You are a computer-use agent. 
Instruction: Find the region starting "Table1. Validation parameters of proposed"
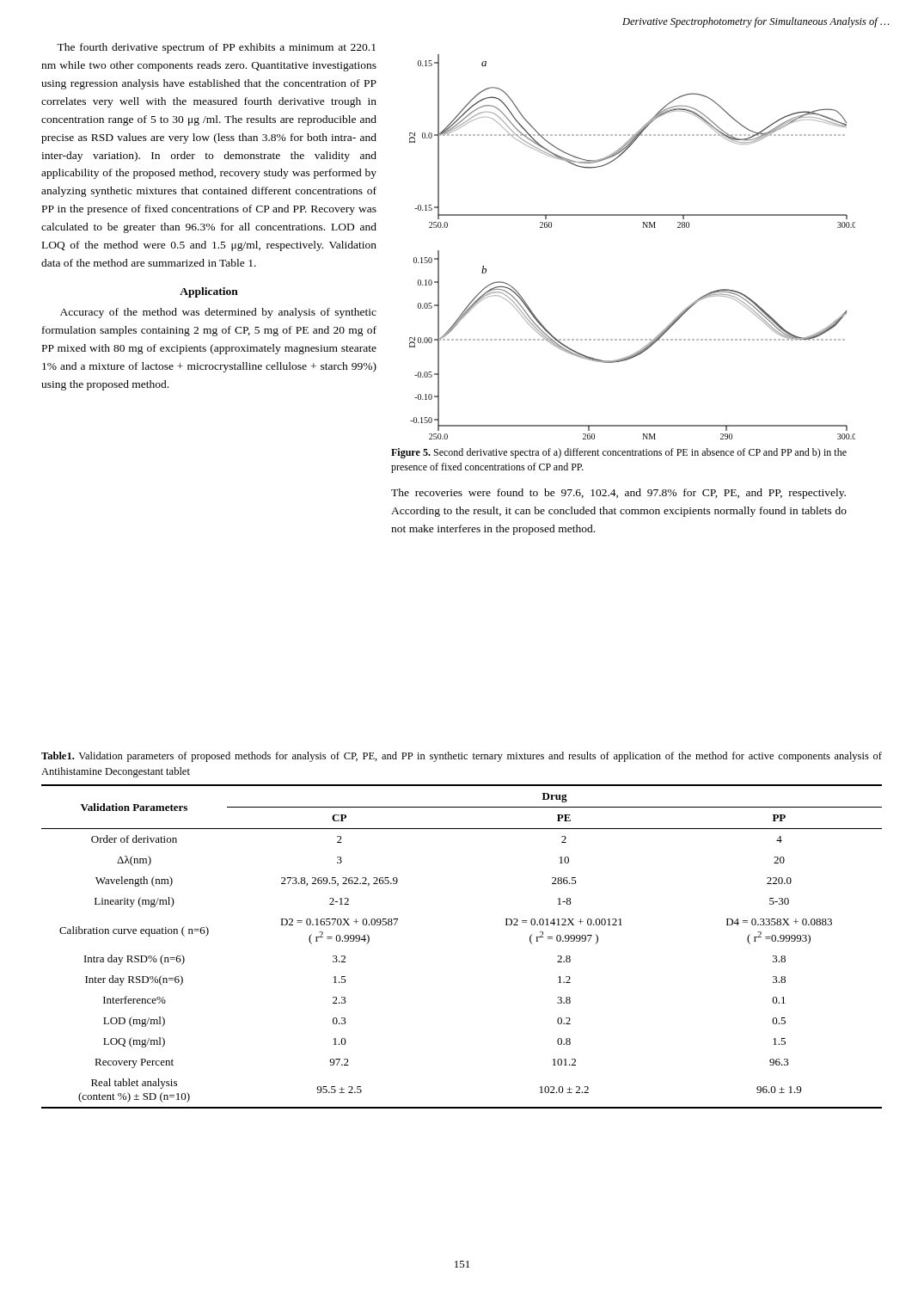point(462,764)
